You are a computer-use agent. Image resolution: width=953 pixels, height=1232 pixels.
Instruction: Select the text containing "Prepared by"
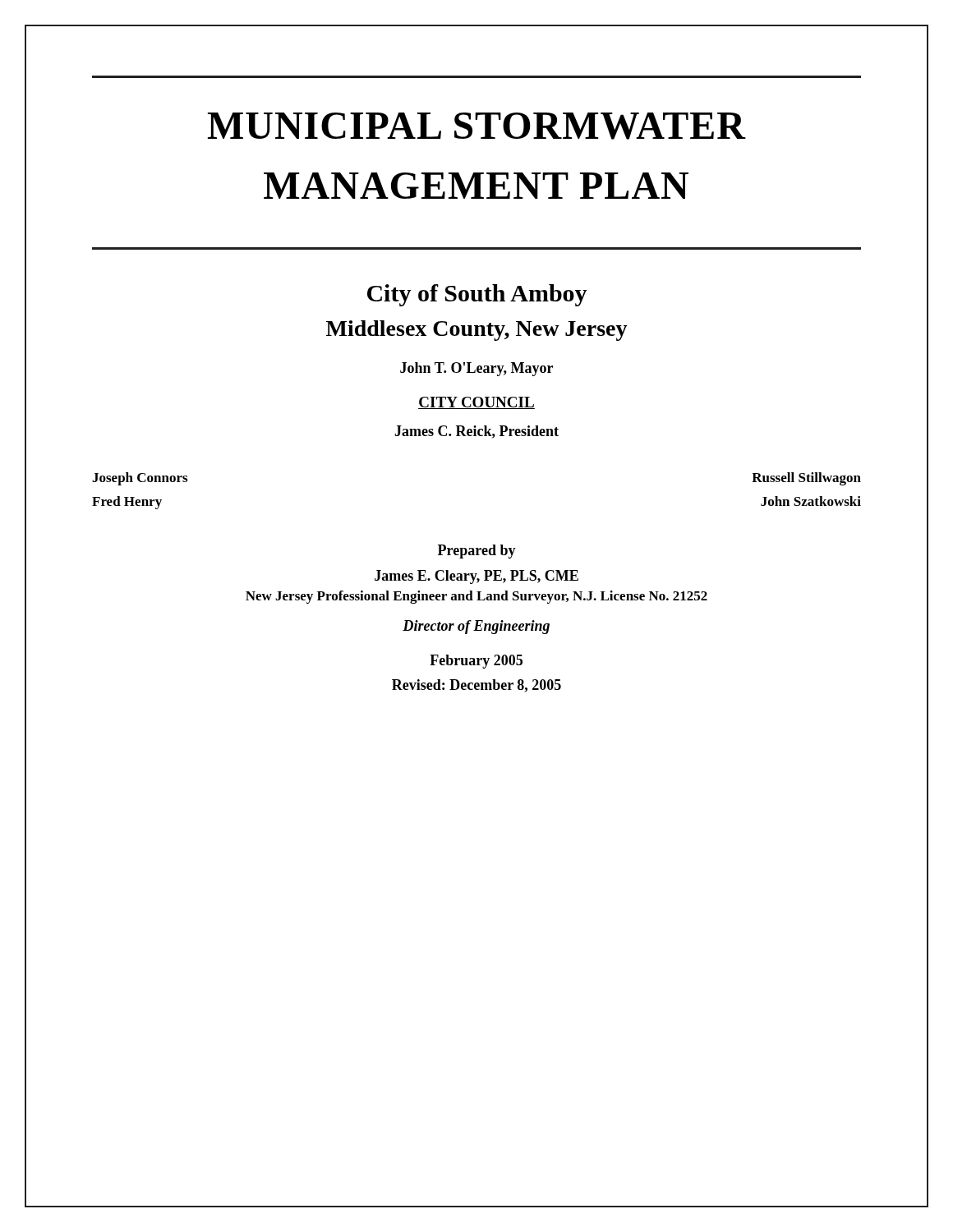tap(476, 550)
